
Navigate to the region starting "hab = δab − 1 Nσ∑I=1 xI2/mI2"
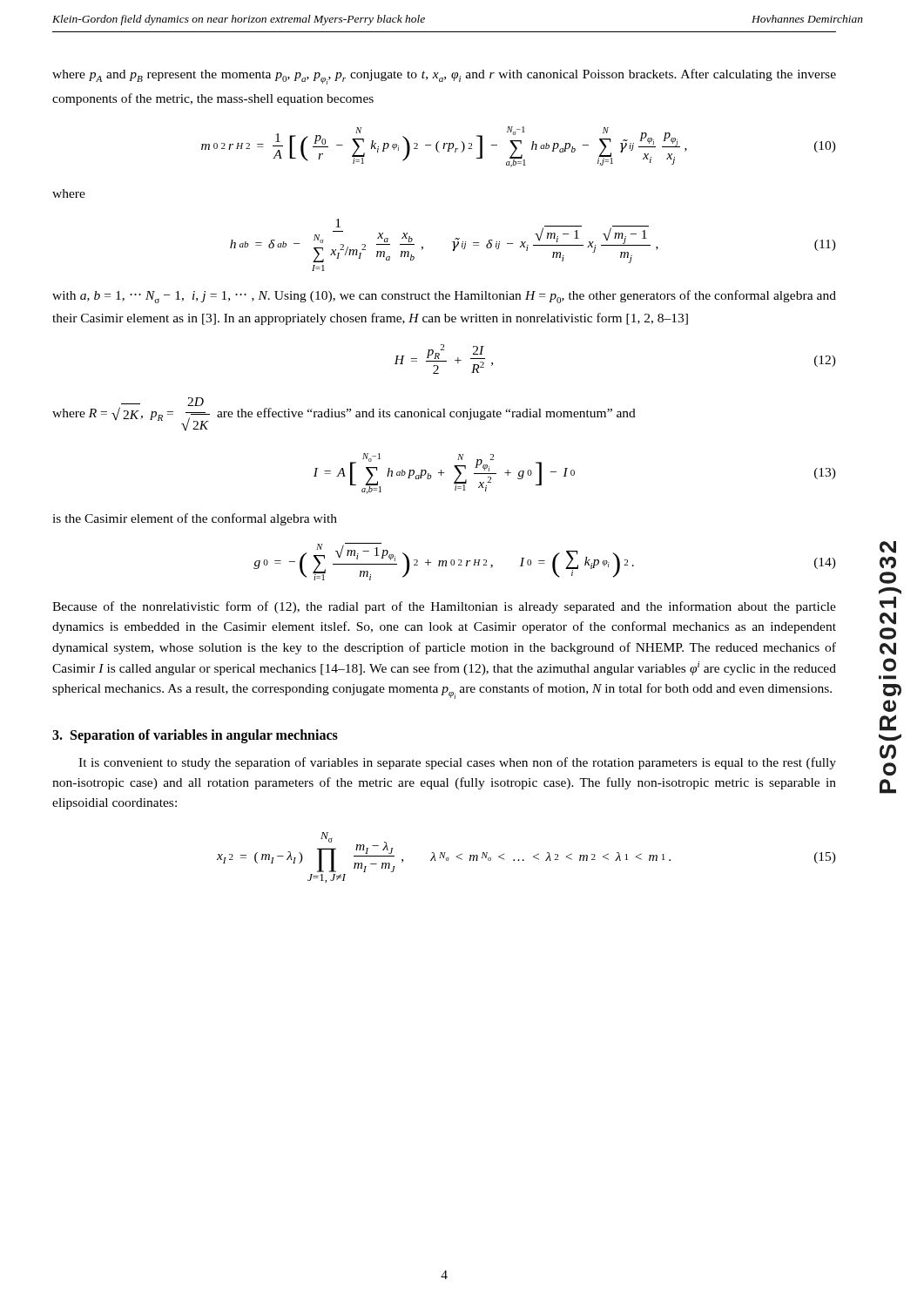point(533,244)
